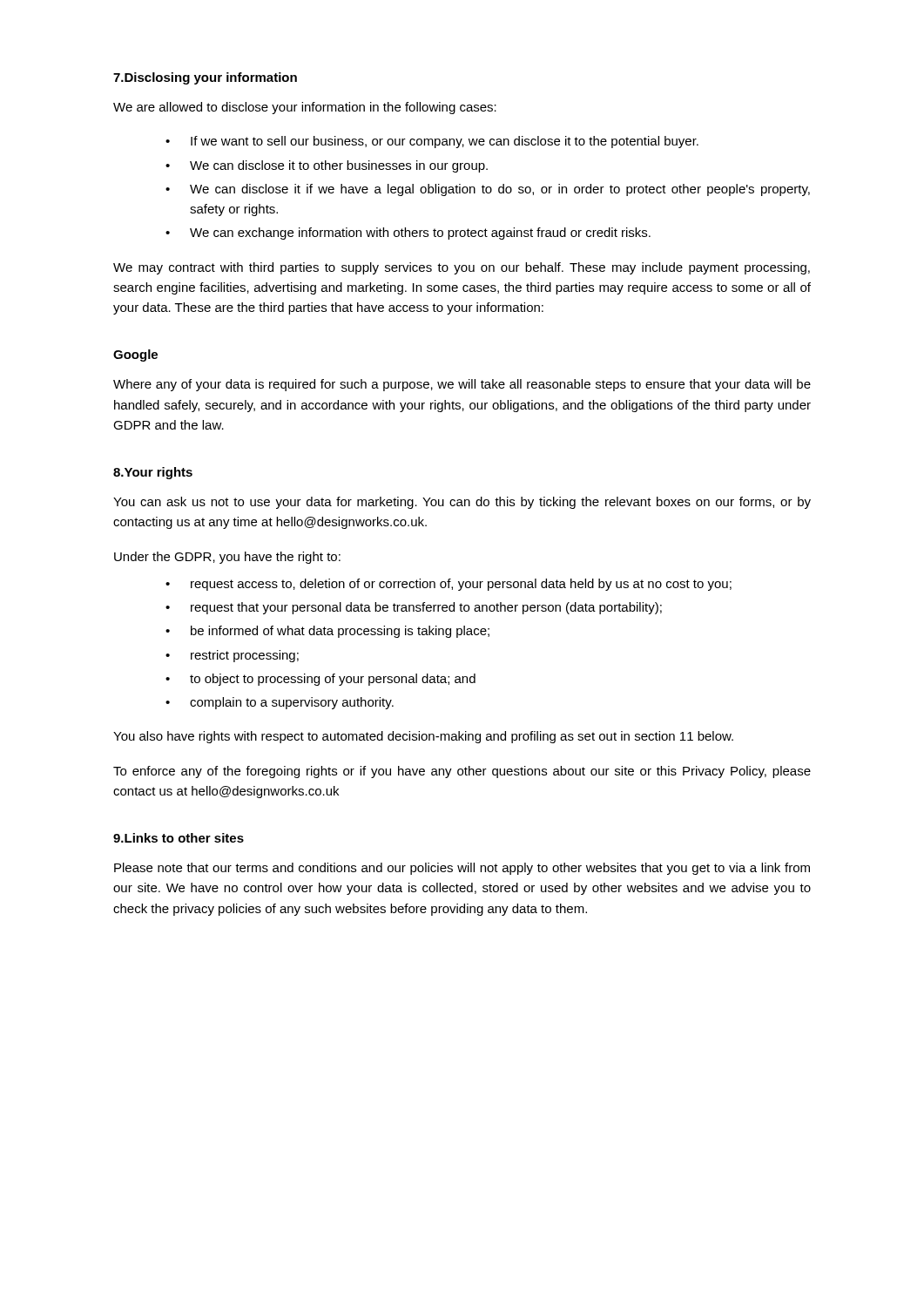Screen dimensions: 1307x924
Task: Click on the section header that says "9.Links to other"
Action: (x=179, y=838)
